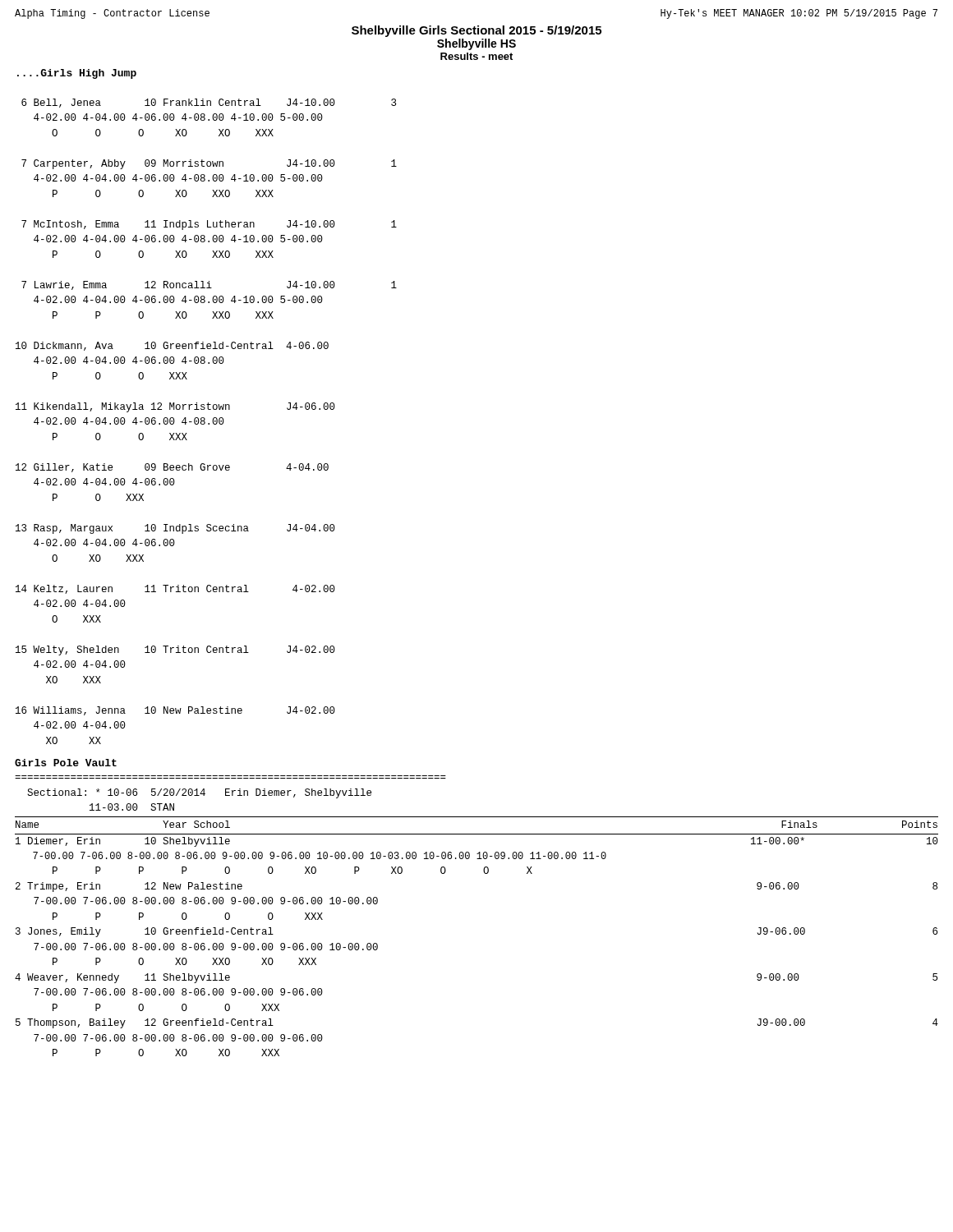Image resolution: width=953 pixels, height=1232 pixels.
Task: Navigate to the element starting "Shelbyville Girls Sectional 2015 - 5/19/2015"
Action: (x=476, y=30)
